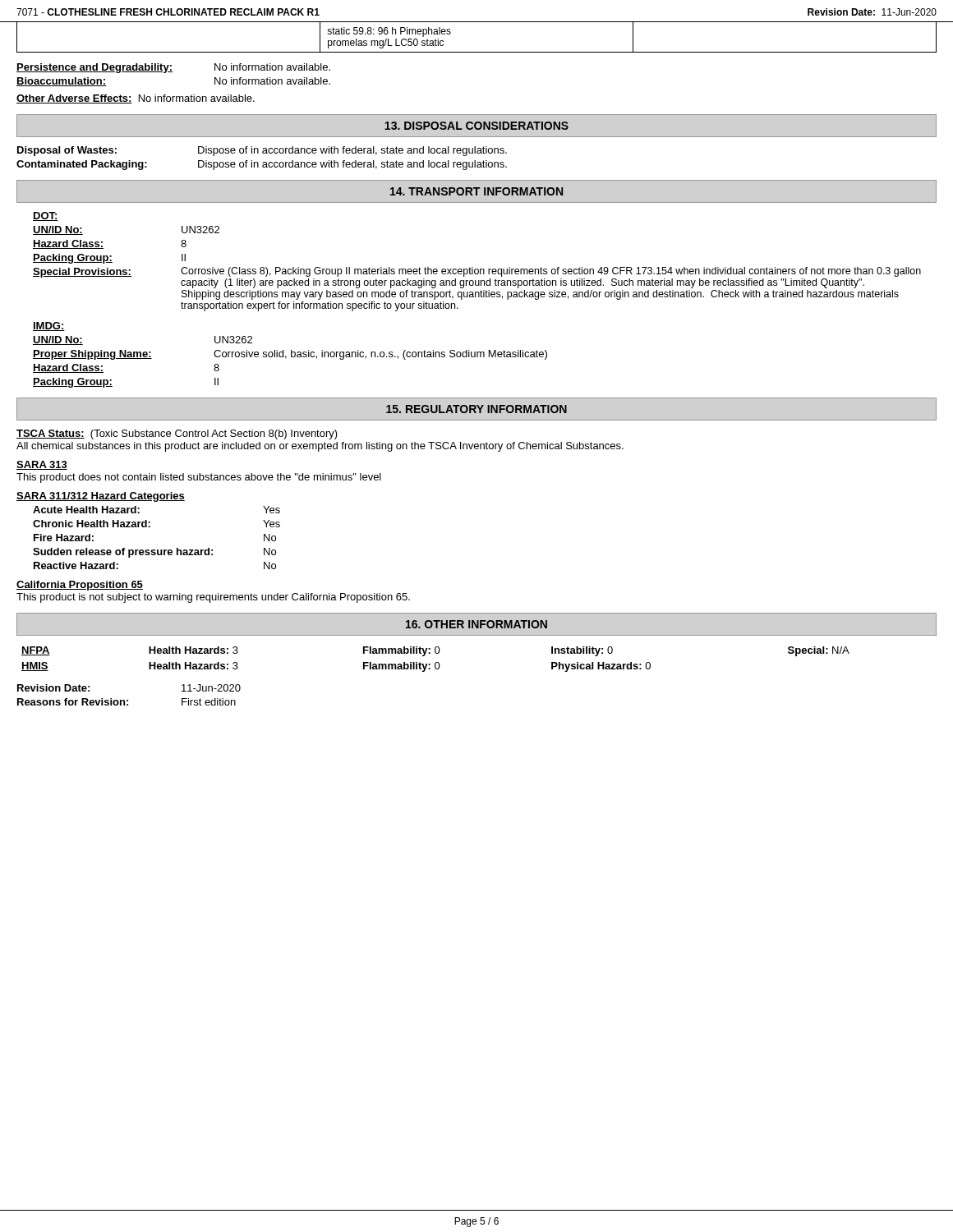Find the section header that reads "14. TRANSPORT INFORMATION"
The height and width of the screenshot is (1232, 953).
pyautogui.click(x=476, y=191)
